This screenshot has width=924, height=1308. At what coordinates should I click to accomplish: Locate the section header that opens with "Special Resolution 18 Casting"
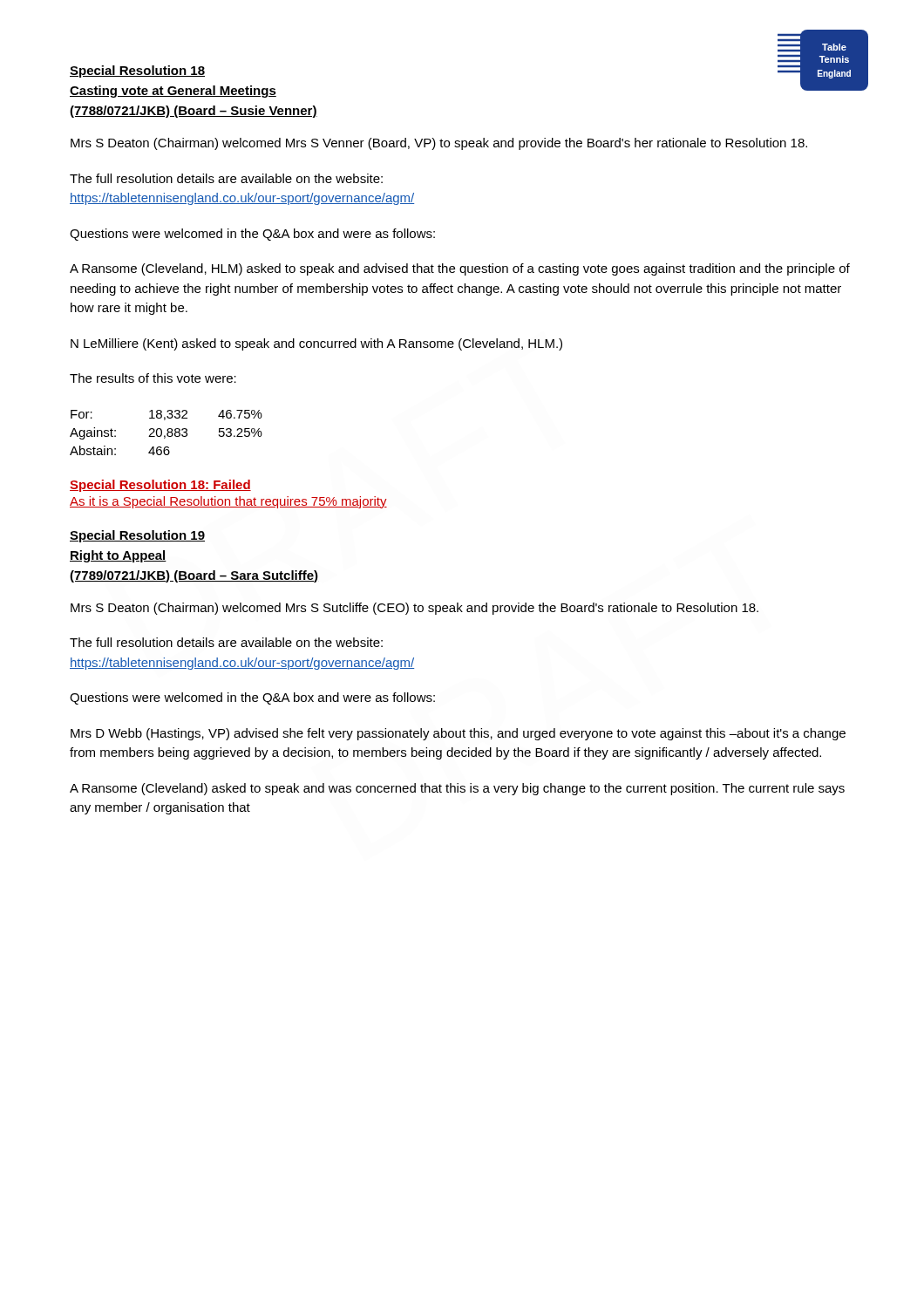coord(165,76)
